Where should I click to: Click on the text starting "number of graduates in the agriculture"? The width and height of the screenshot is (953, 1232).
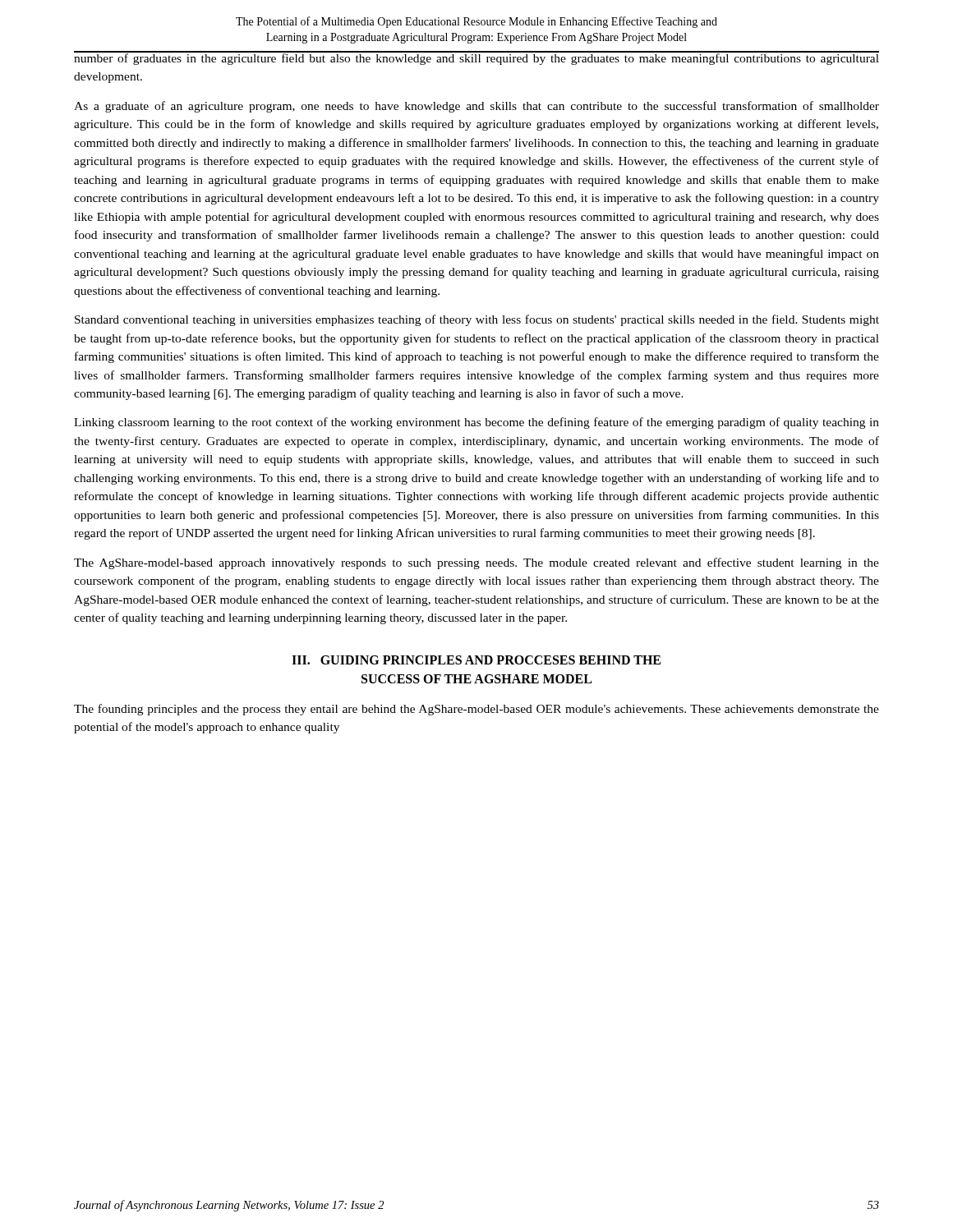[x=476, y=67]
